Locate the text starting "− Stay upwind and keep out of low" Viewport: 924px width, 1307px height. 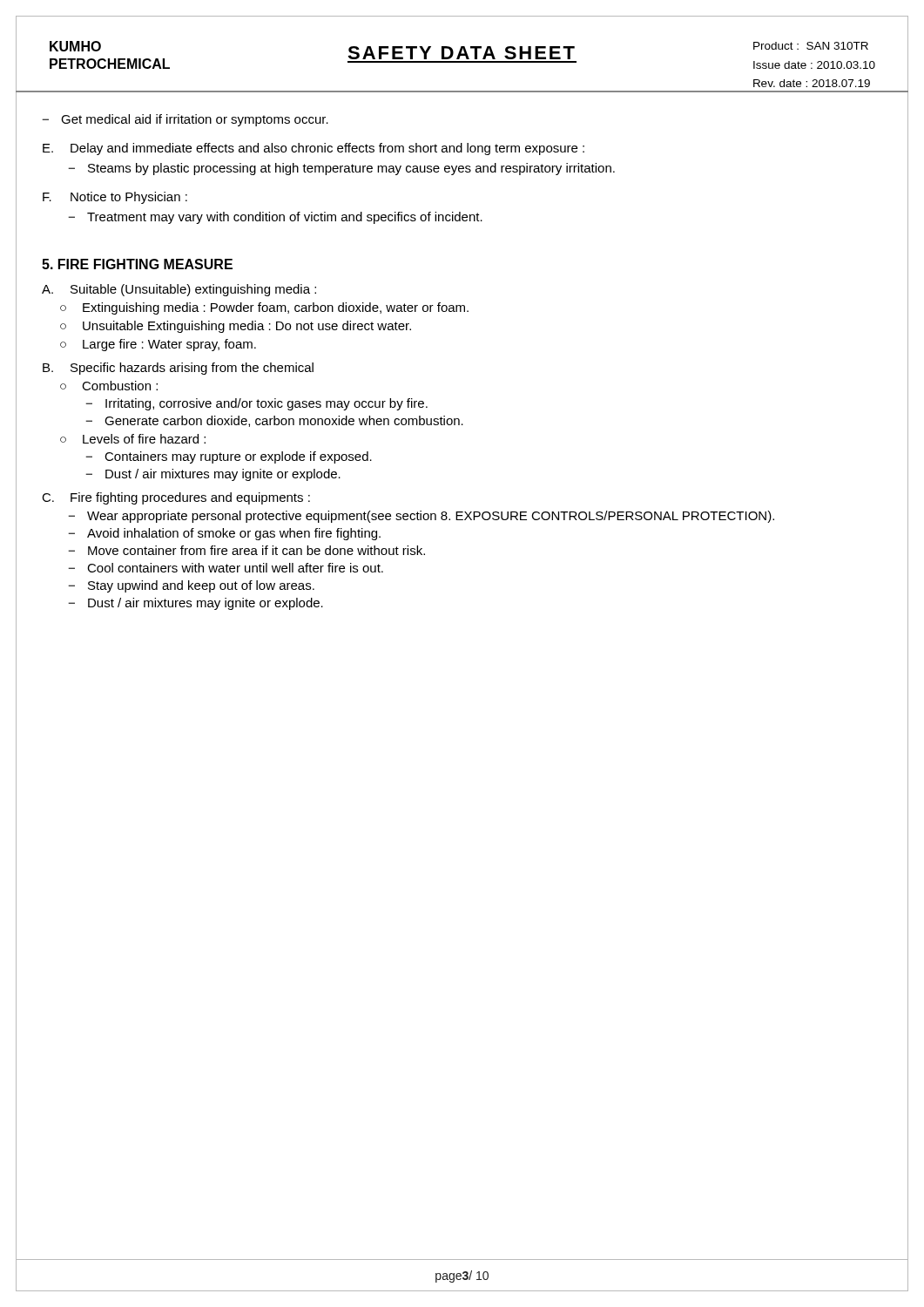[191, 585]
